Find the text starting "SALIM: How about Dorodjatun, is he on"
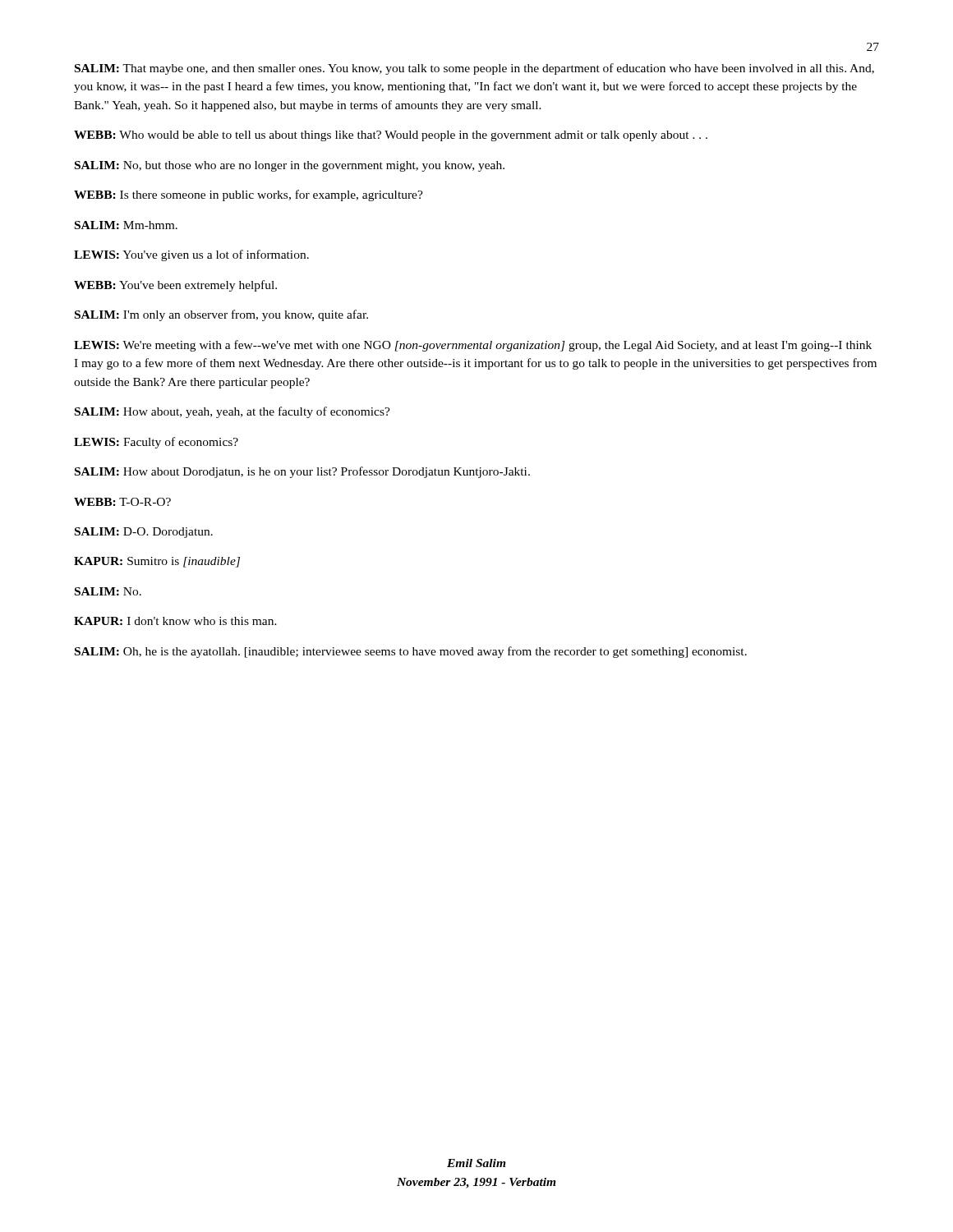Image resolution: width=953 pixels, height=1232 pixels. tap(302, 471)
